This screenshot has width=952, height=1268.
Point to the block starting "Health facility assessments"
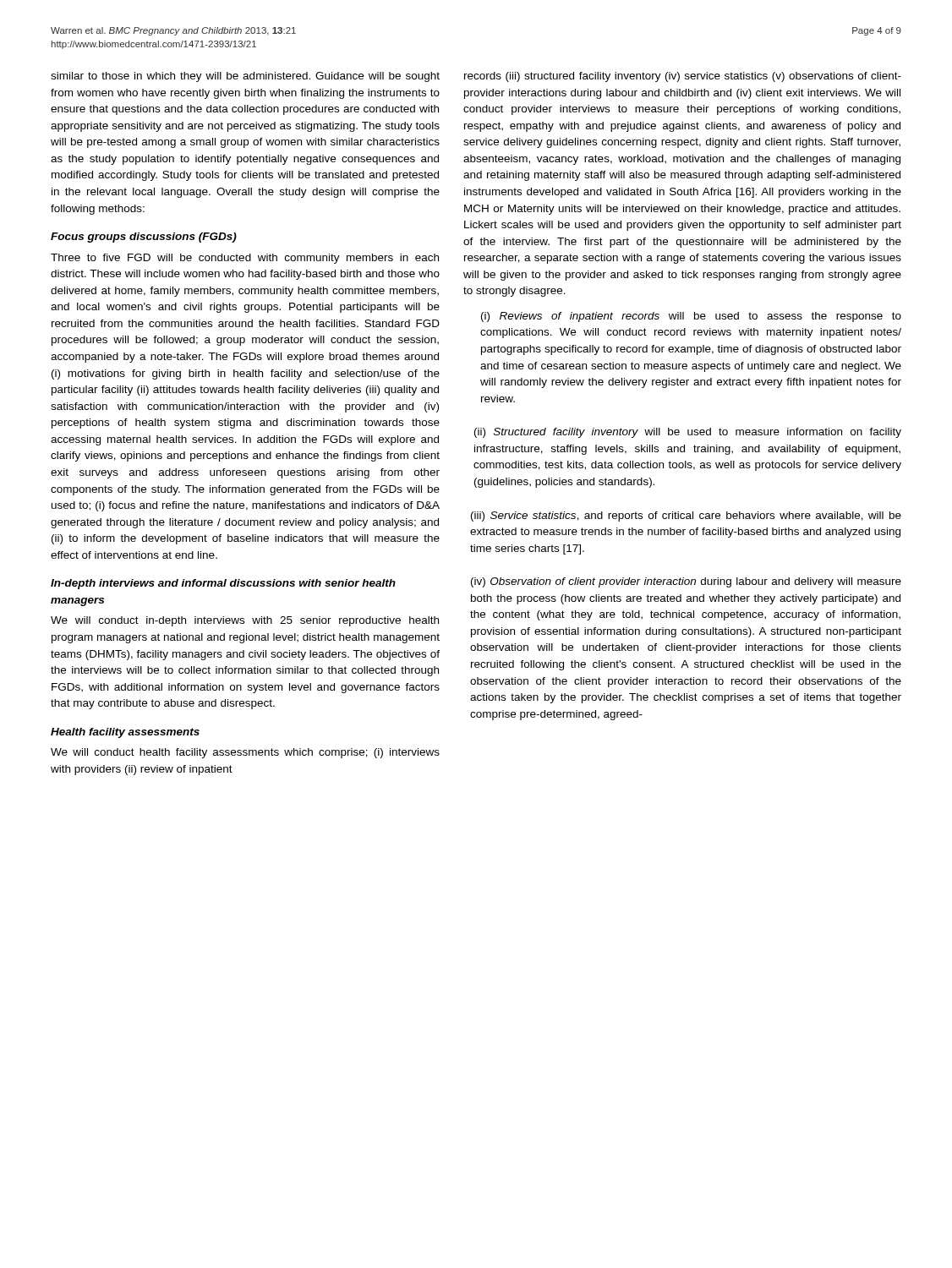point(125,732)
